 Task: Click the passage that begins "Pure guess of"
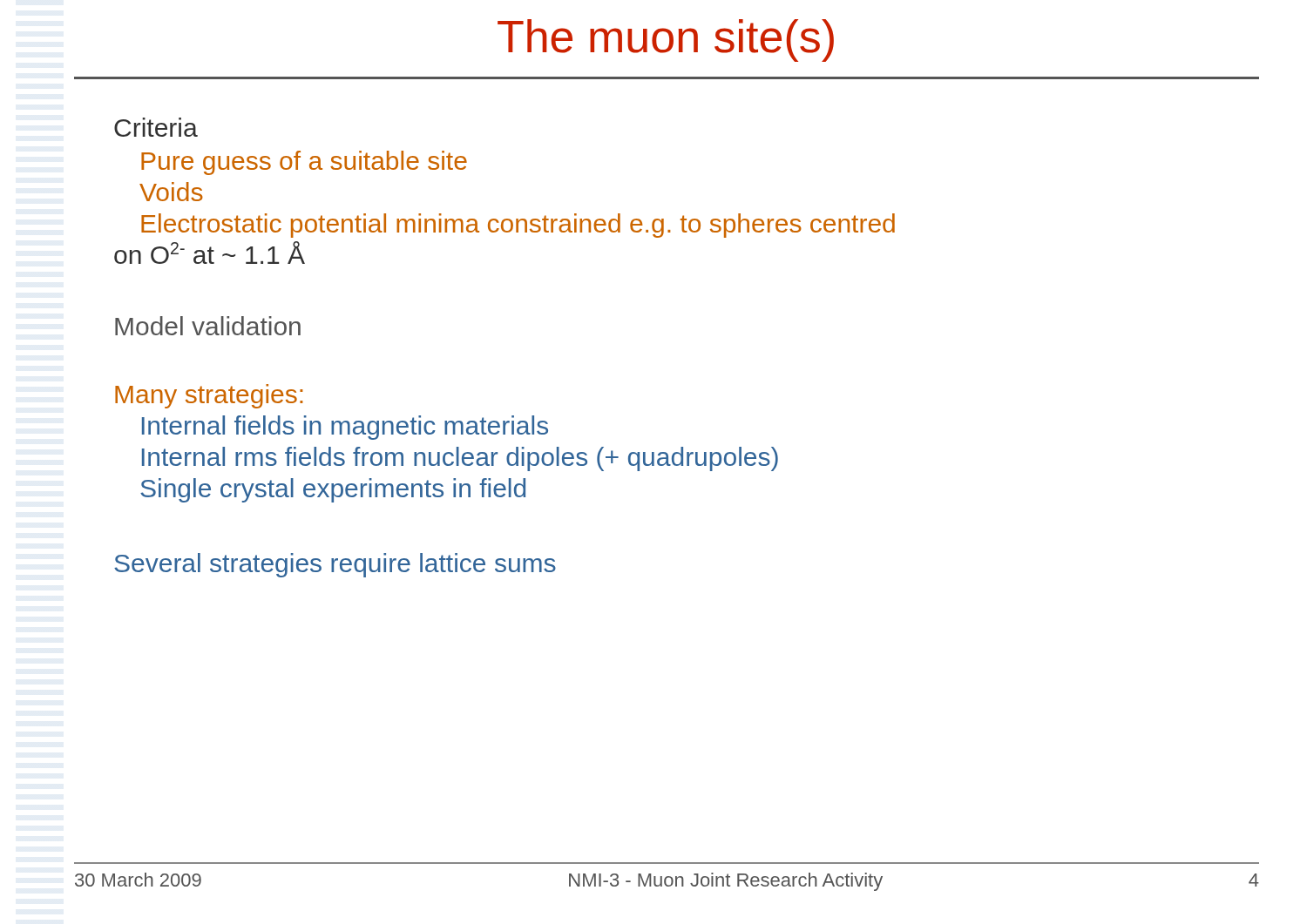pos(304,161)
